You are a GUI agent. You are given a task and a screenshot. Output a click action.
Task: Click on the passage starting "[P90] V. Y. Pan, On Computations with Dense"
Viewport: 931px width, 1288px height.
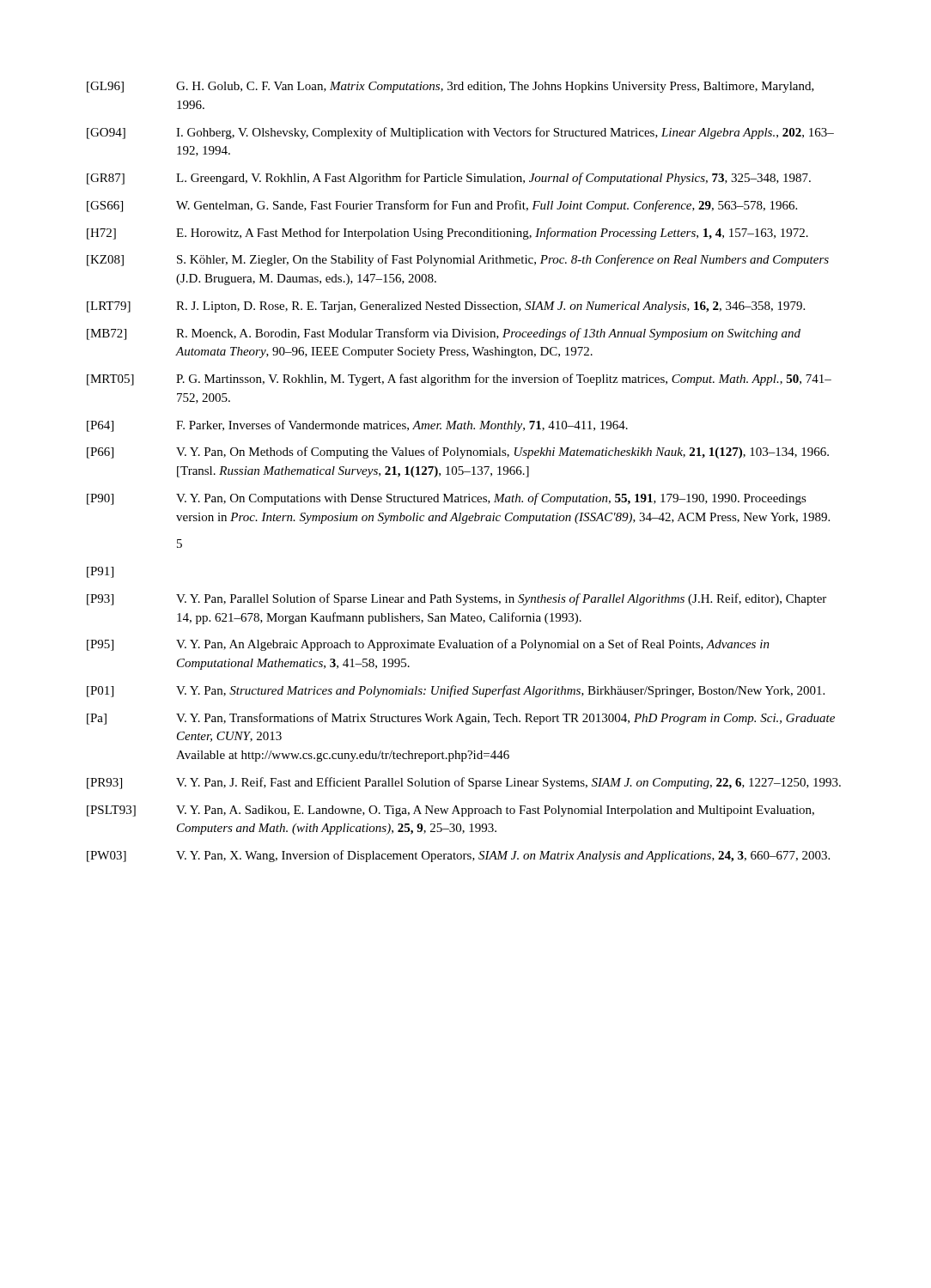click(466, 508)
